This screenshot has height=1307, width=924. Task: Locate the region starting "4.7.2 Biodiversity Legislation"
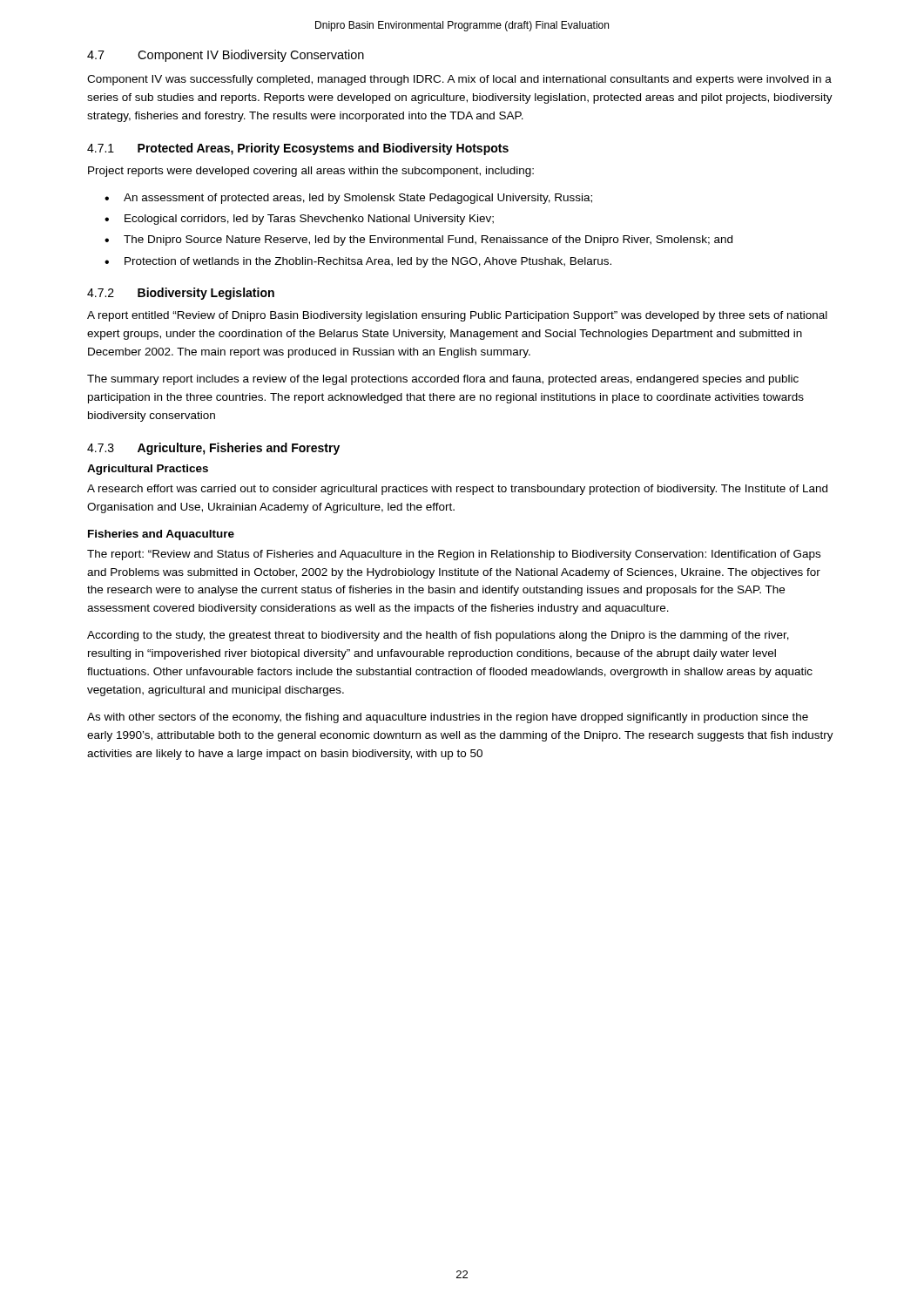(x=181, y=293)
